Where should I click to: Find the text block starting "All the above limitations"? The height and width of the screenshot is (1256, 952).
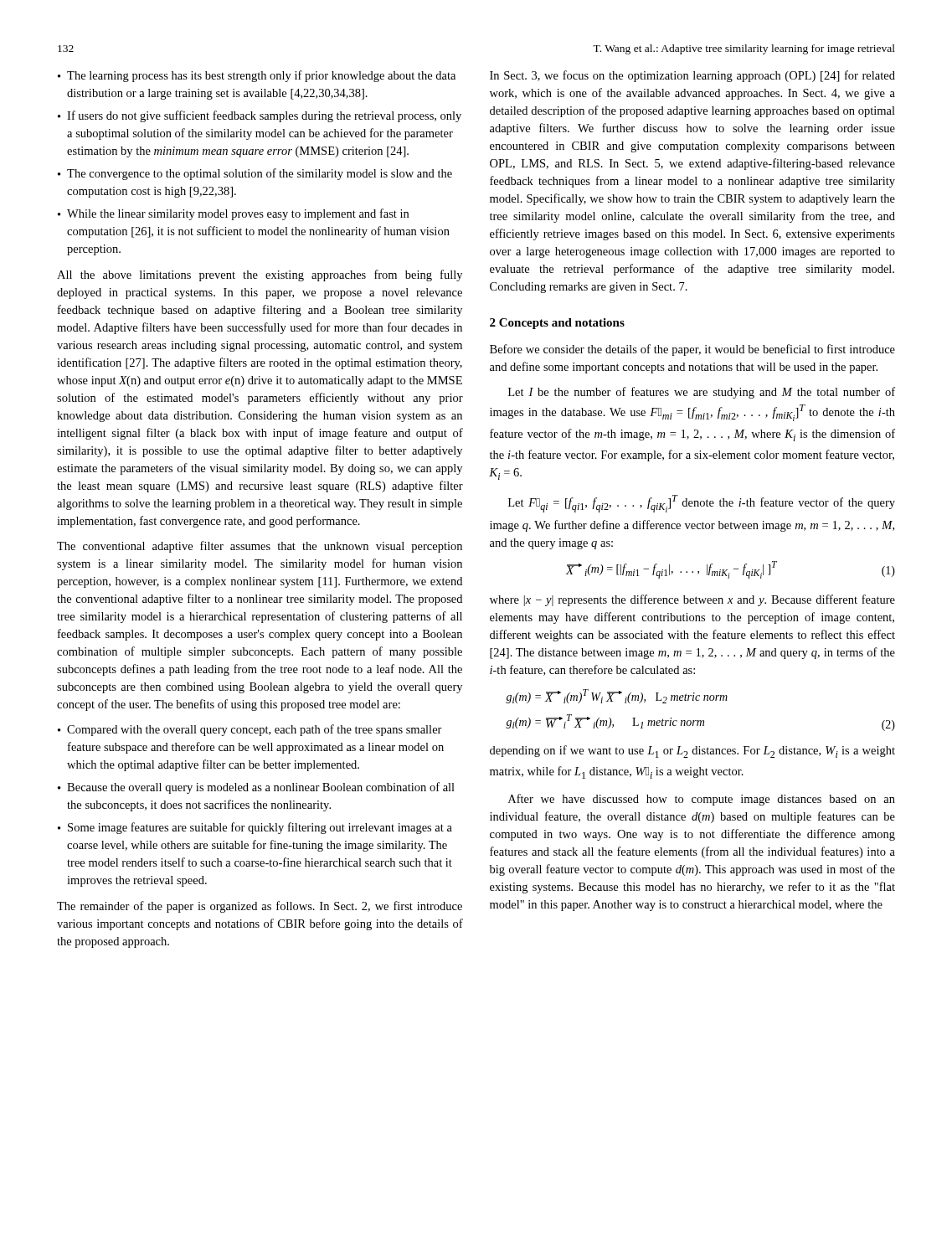[x=260, y=398]
